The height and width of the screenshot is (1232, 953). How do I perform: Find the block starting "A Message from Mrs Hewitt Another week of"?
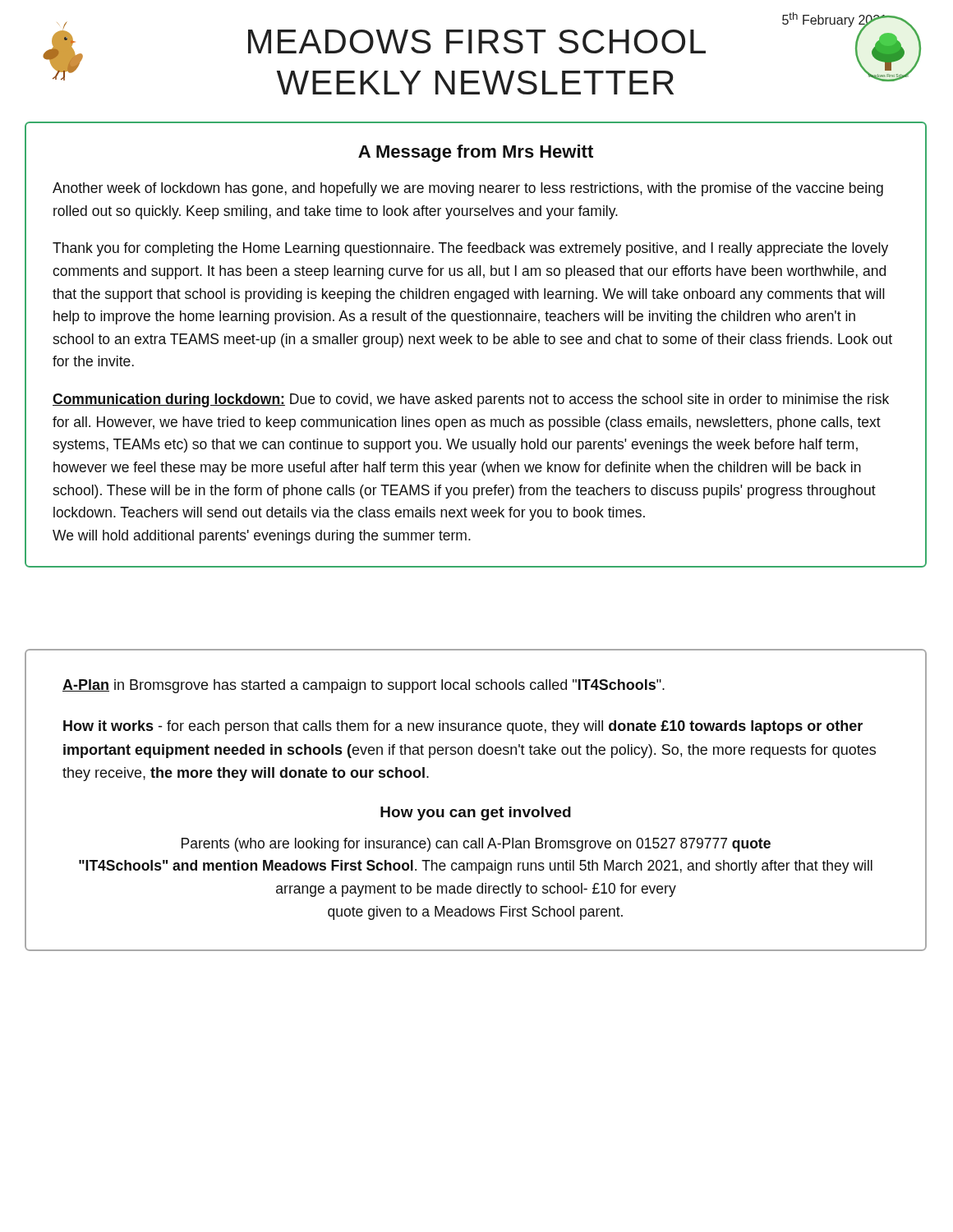pyautogui.click(x=476, y=344)
